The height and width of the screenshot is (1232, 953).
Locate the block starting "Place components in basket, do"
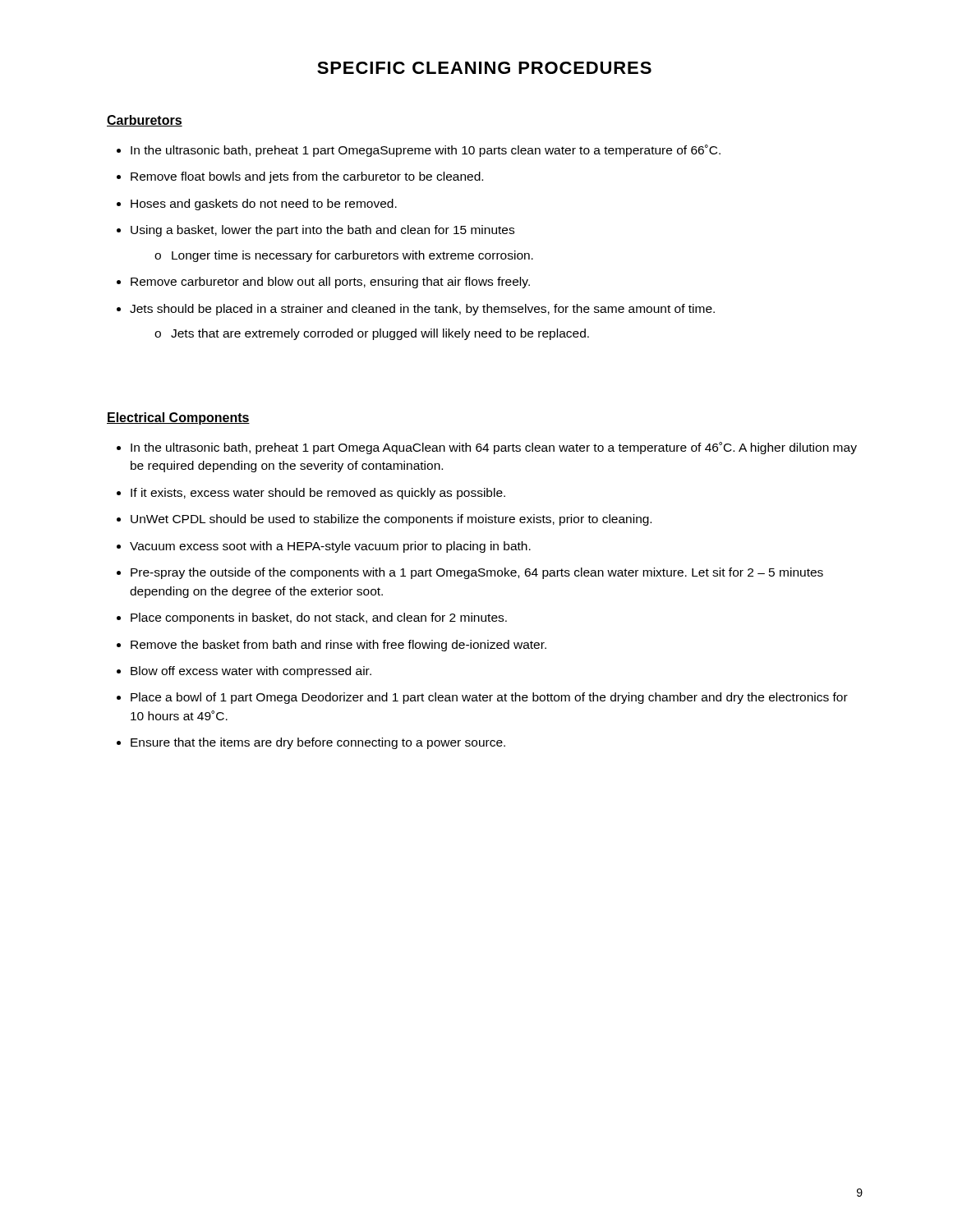pos(319,617)
